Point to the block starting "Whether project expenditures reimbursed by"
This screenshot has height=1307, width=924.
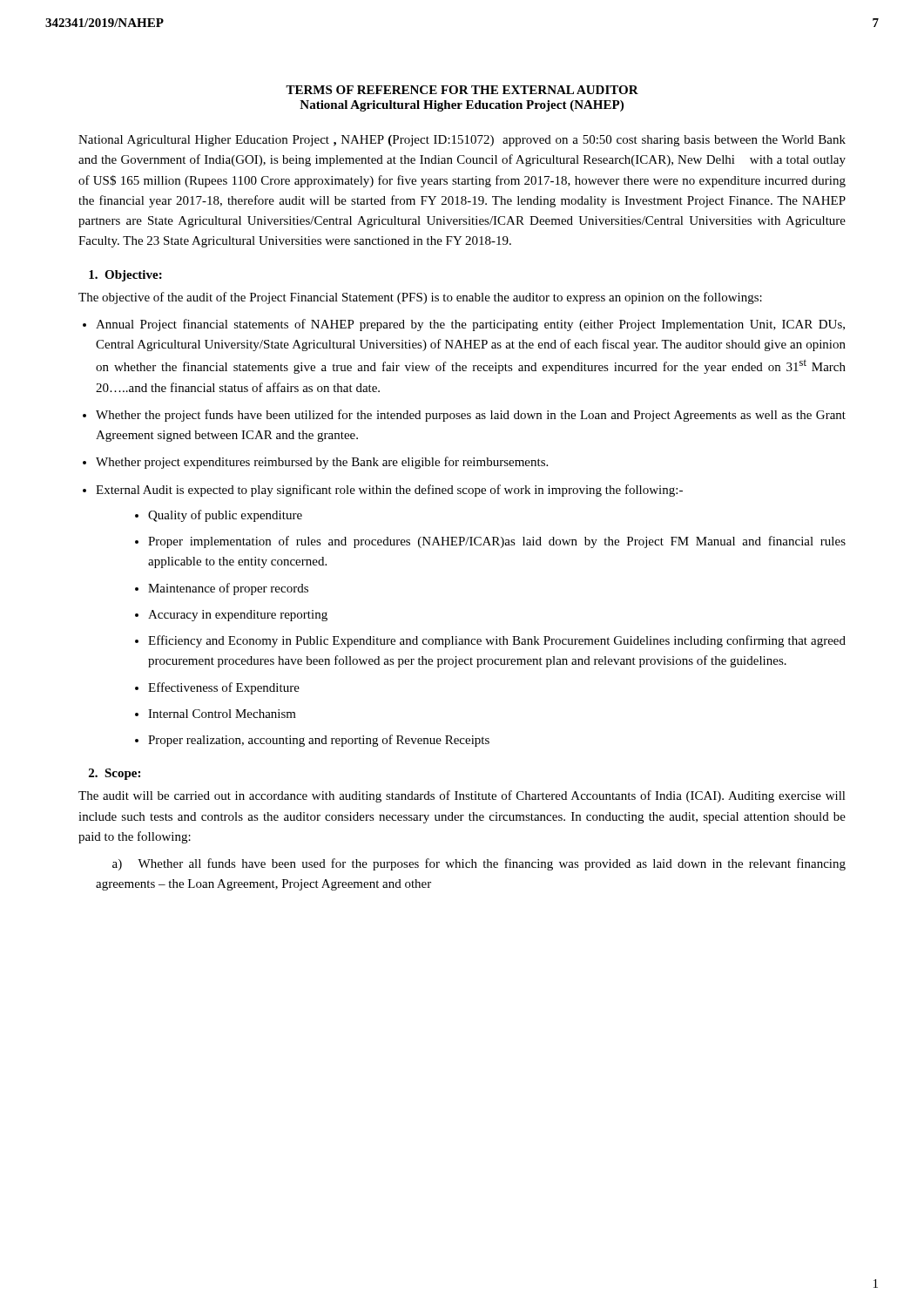click(322, 462)
